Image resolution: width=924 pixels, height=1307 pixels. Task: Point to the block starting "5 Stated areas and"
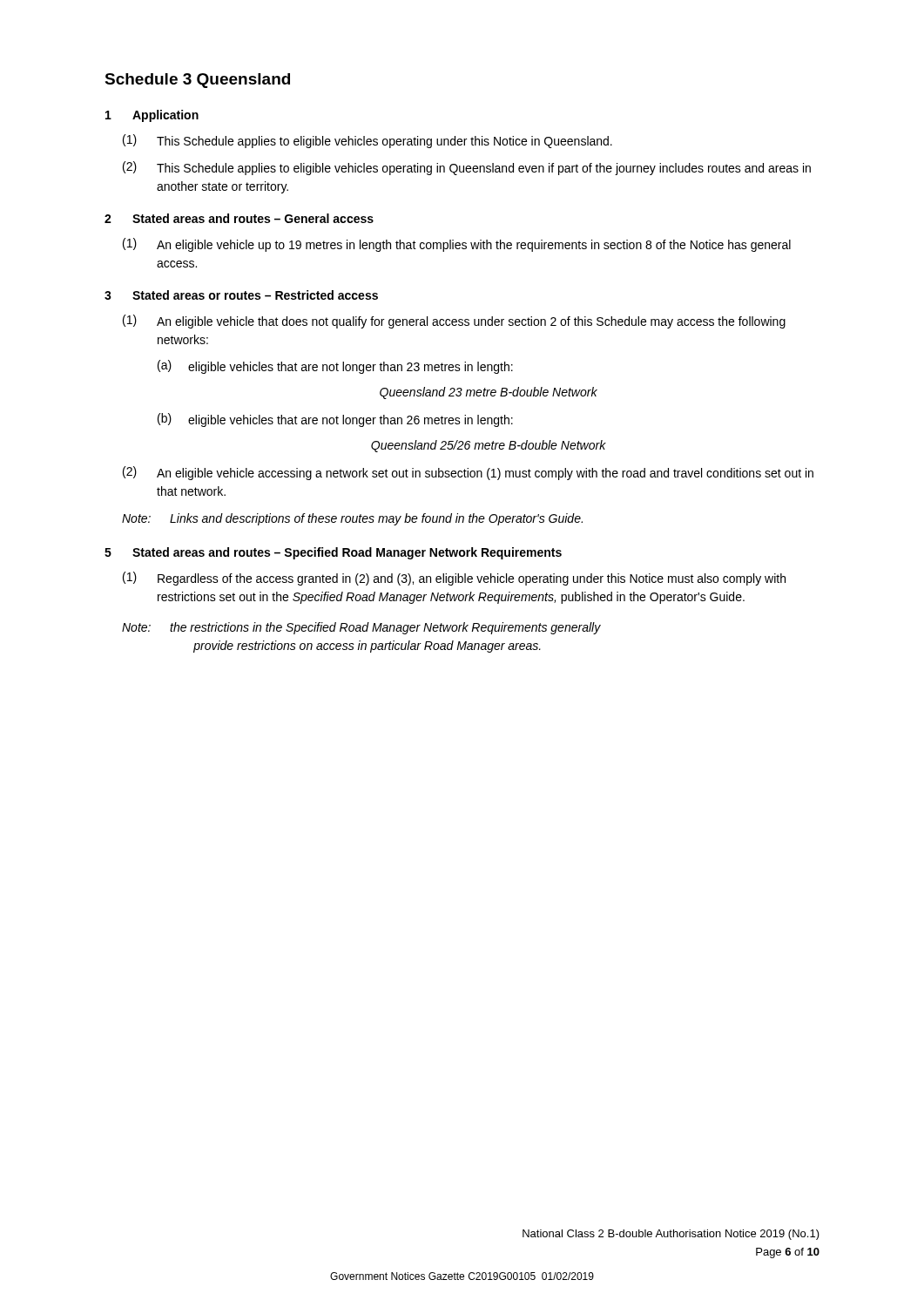click(x=462, y=552)
